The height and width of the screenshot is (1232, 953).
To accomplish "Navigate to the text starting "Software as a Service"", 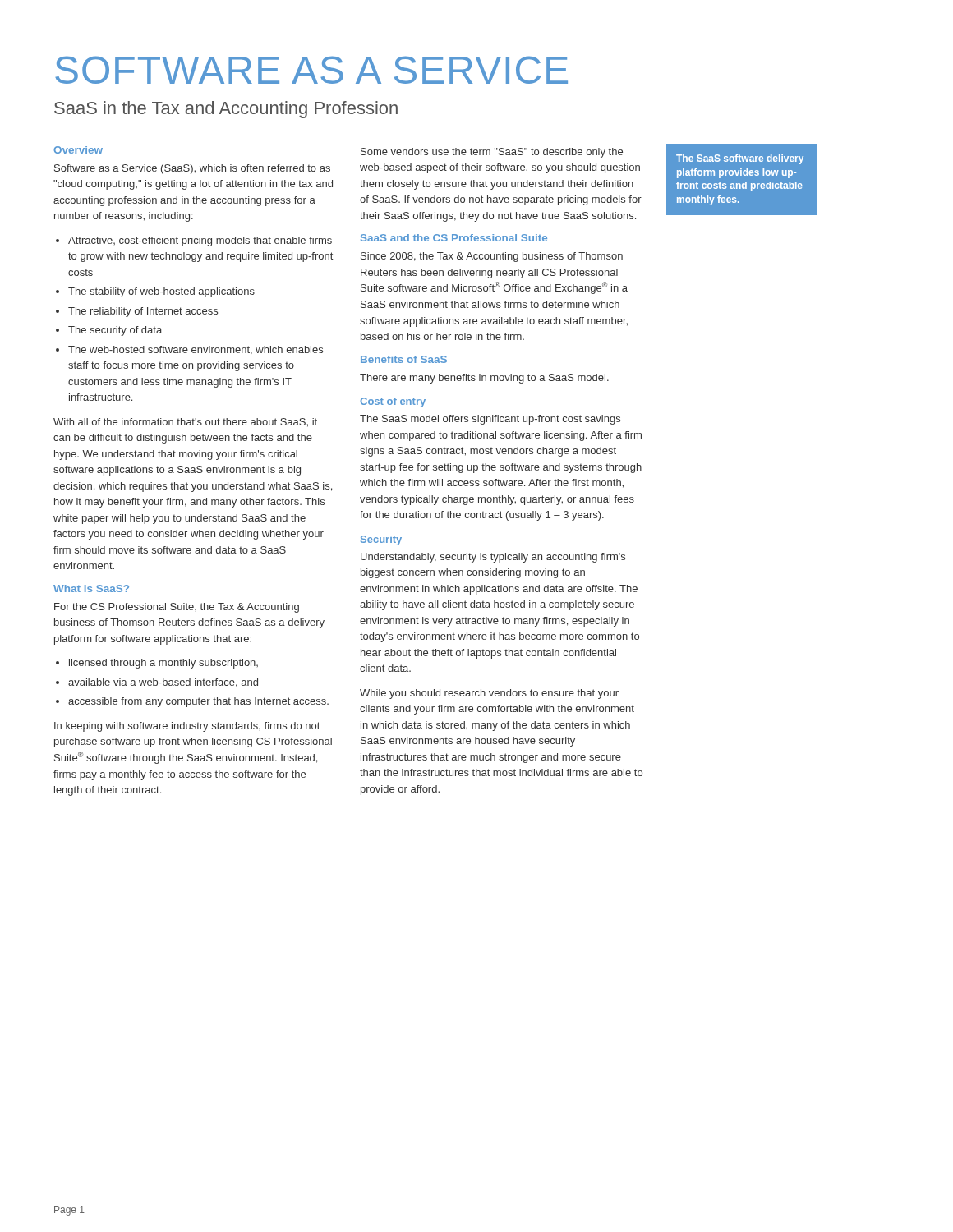I will tap(193, 192).
